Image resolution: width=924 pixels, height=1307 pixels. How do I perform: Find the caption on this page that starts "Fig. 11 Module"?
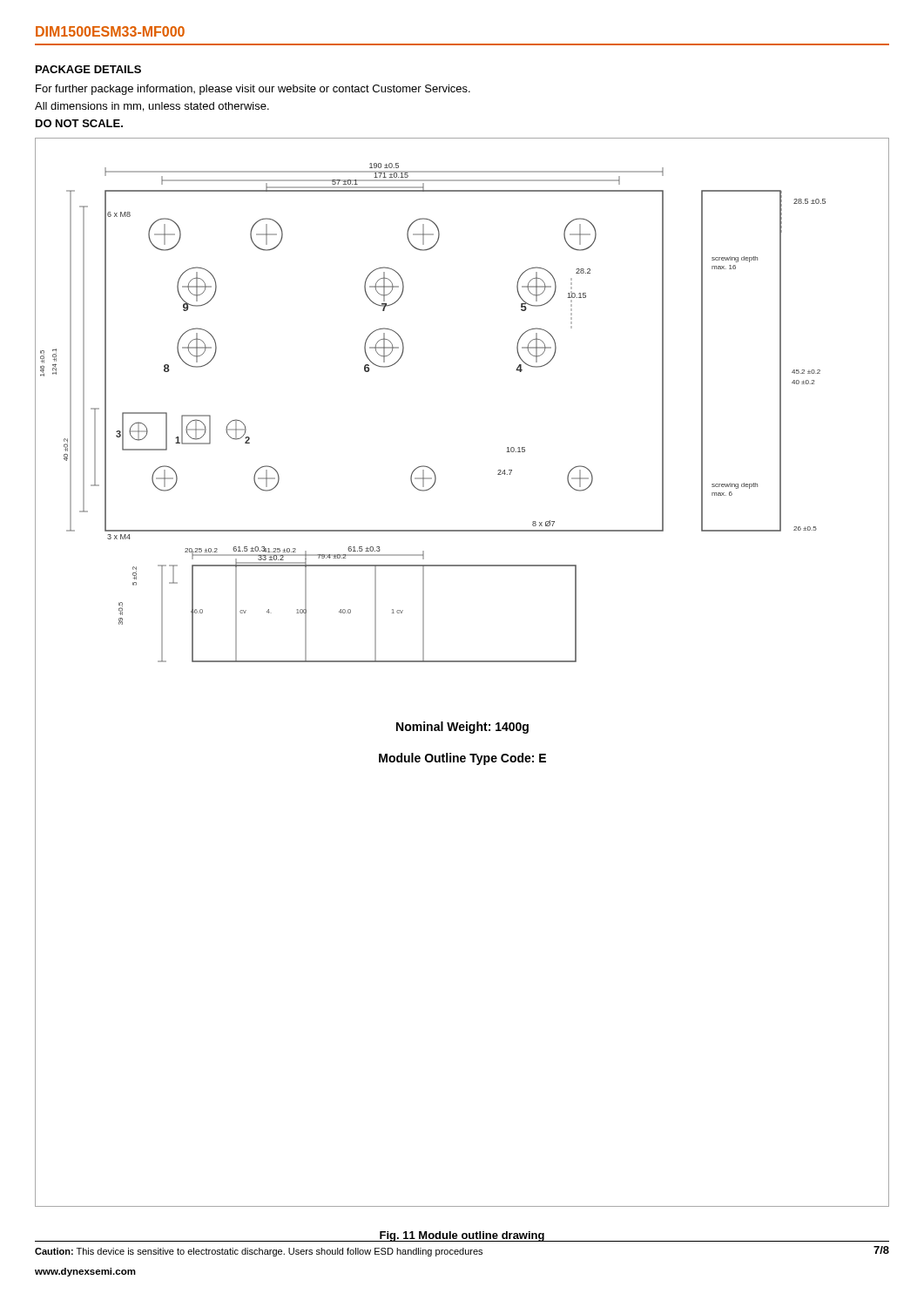click(462, 1235)
